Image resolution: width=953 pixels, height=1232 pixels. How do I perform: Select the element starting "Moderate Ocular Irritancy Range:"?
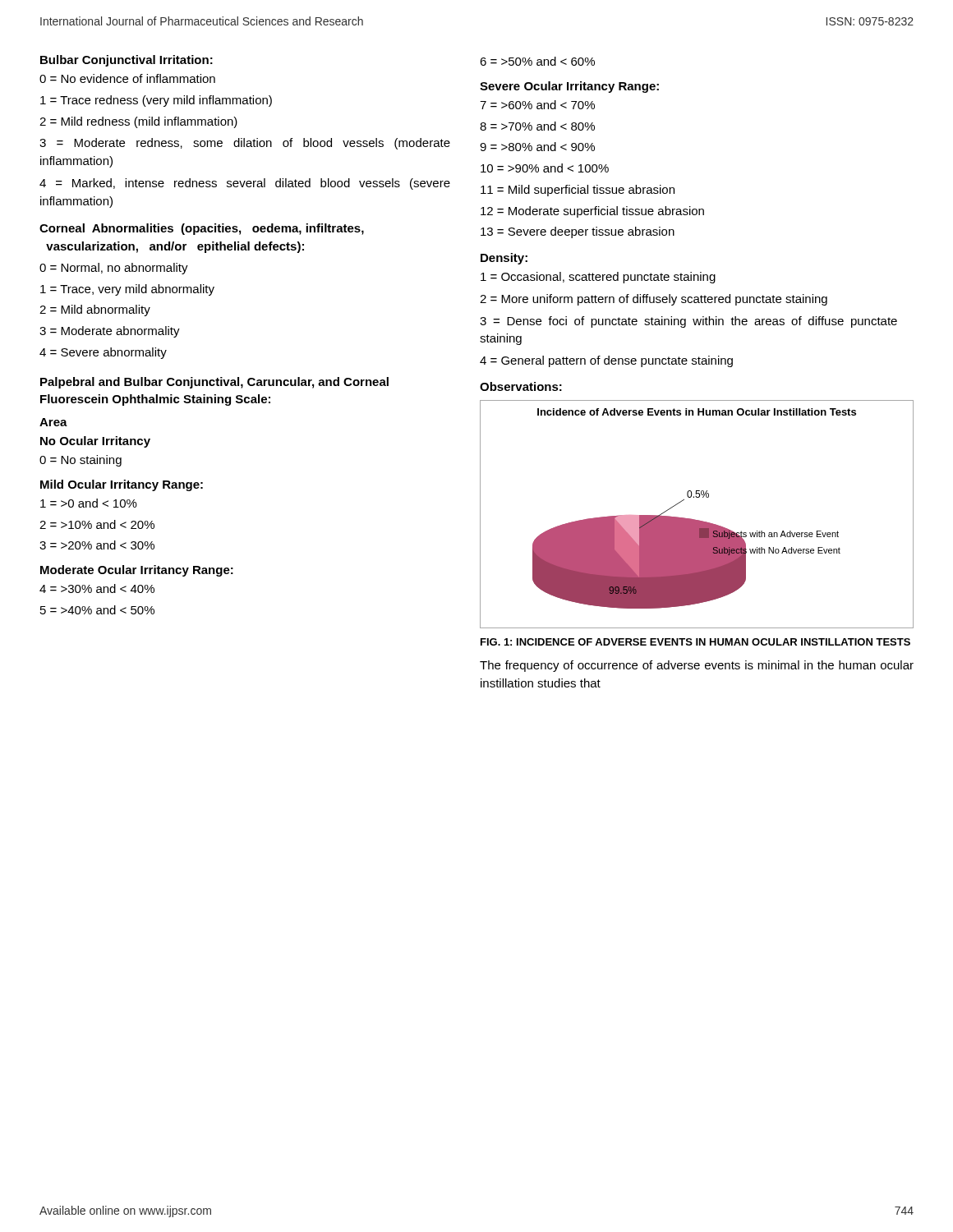pyautogui.click(x=137, y=570)
